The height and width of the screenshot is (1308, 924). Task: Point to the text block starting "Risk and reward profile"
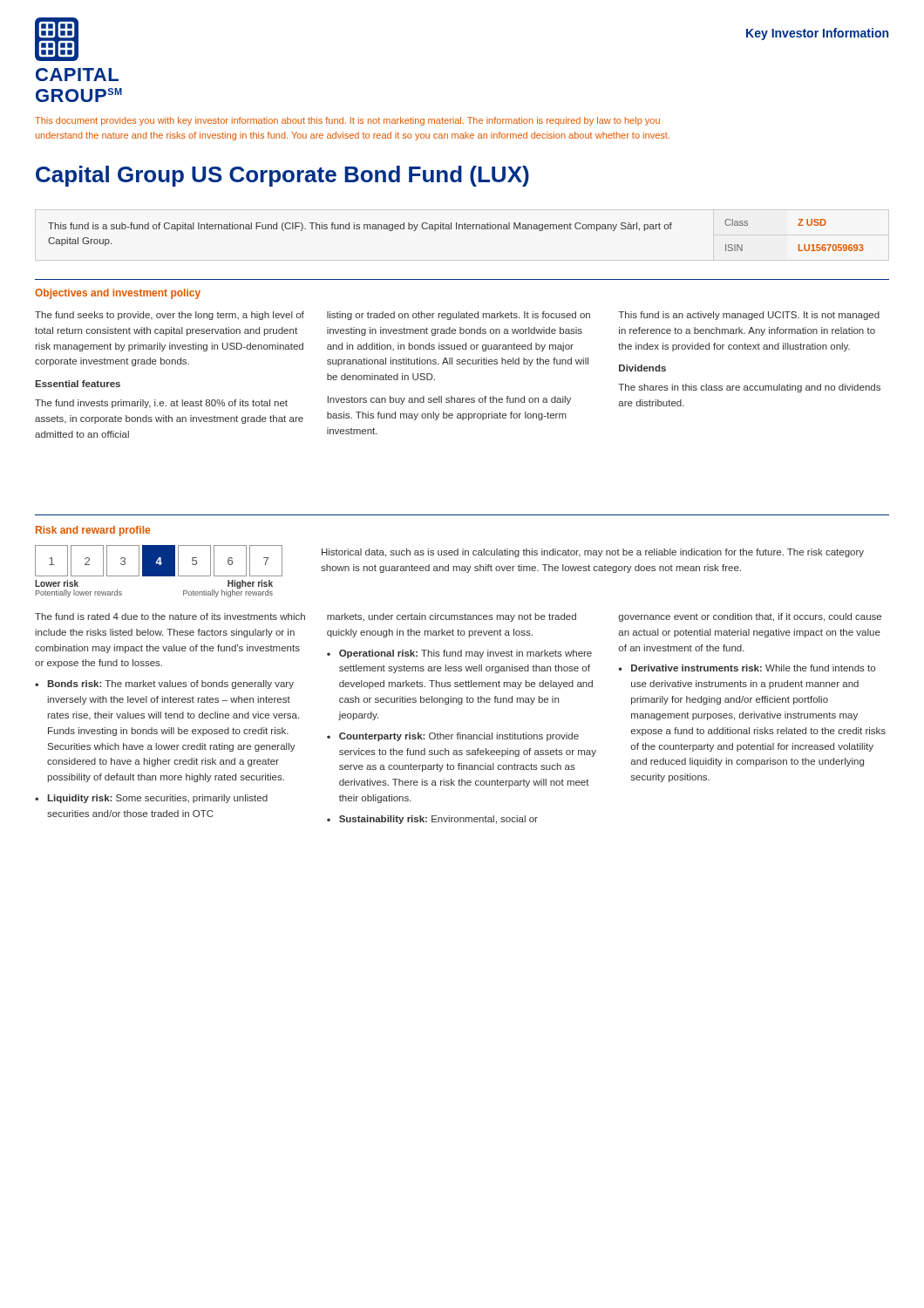93,530
